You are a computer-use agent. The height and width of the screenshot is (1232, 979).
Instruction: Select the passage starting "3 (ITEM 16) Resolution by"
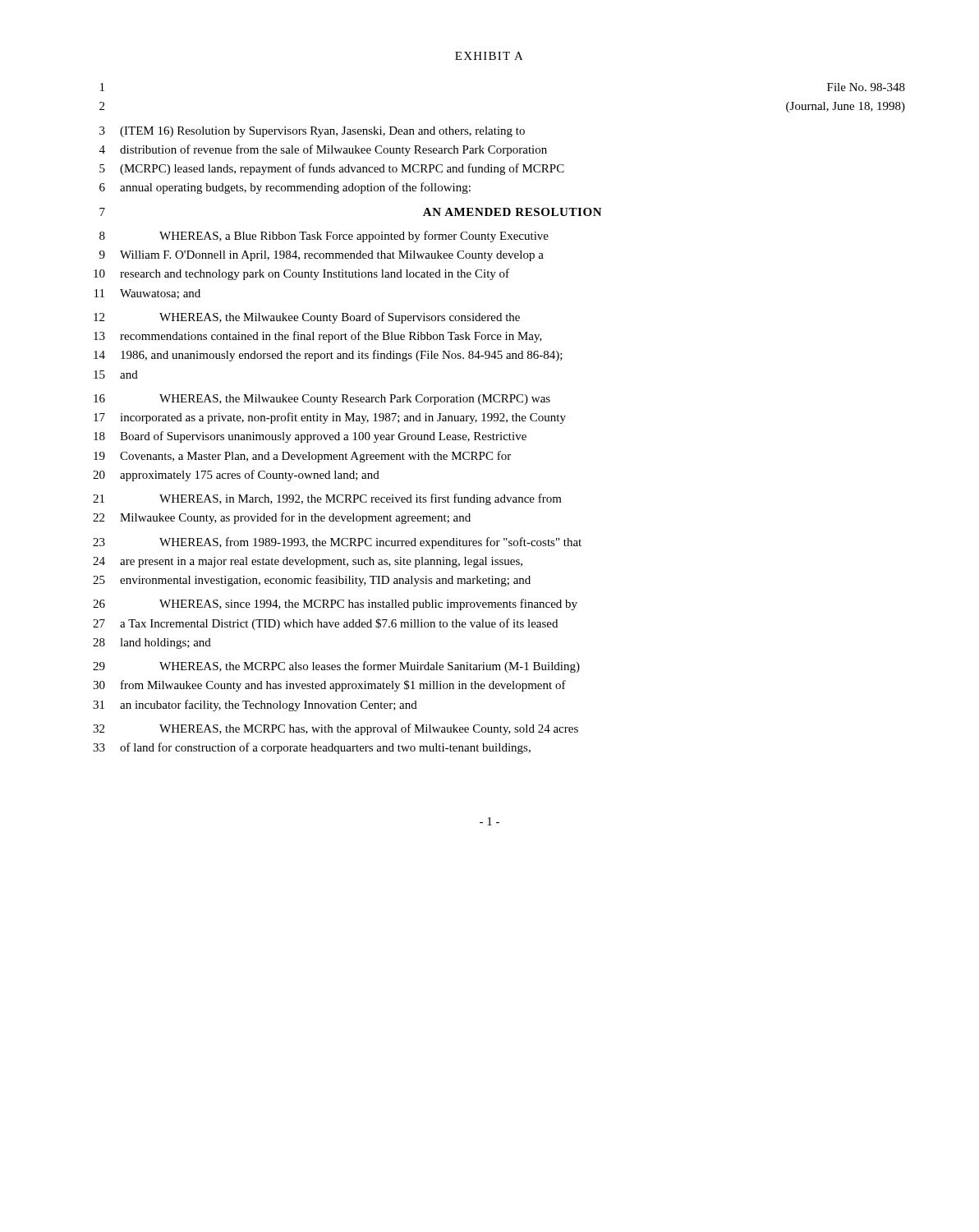point(490,159)
